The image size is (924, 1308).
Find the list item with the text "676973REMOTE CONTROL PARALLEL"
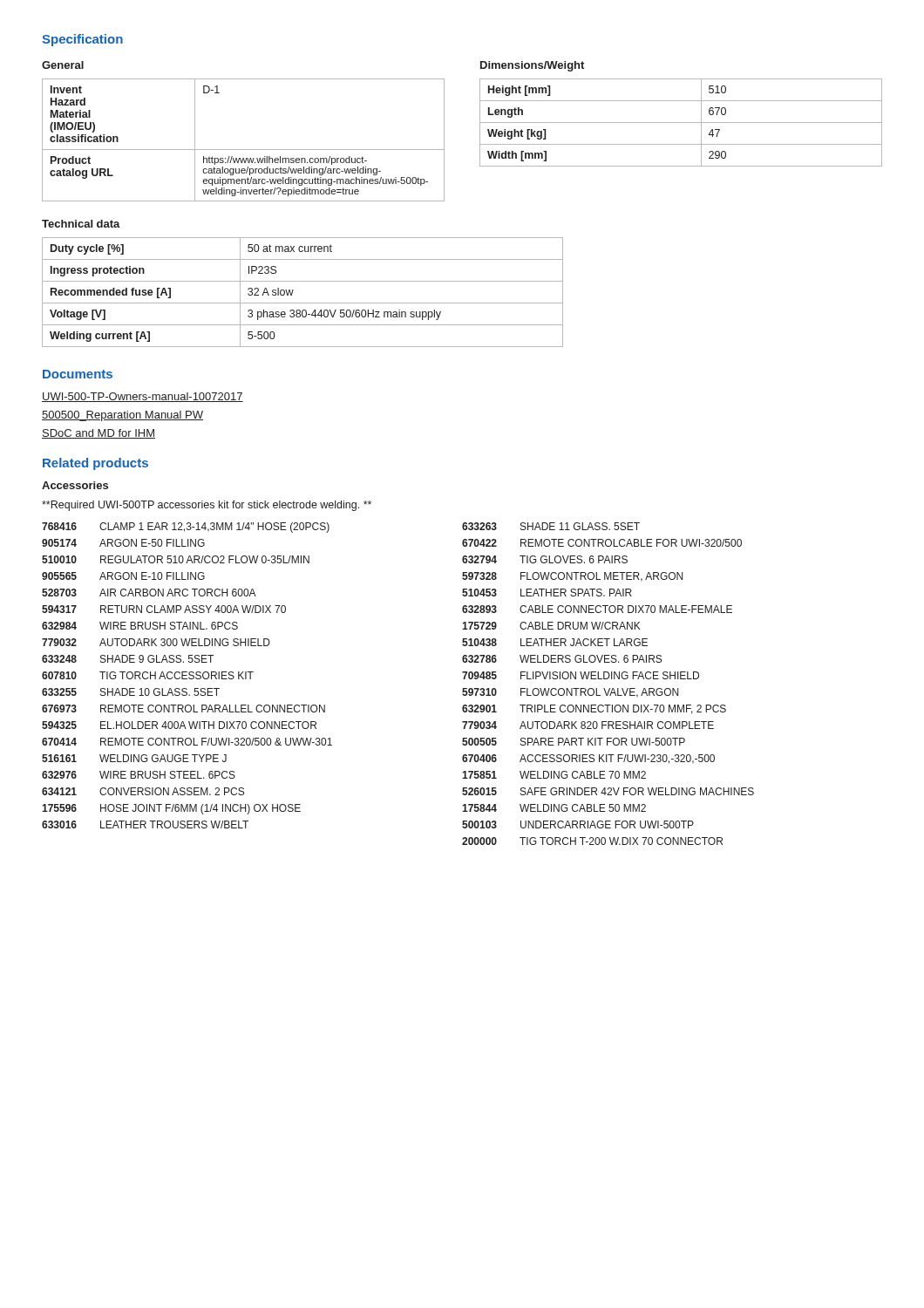[x=184, y=708]
